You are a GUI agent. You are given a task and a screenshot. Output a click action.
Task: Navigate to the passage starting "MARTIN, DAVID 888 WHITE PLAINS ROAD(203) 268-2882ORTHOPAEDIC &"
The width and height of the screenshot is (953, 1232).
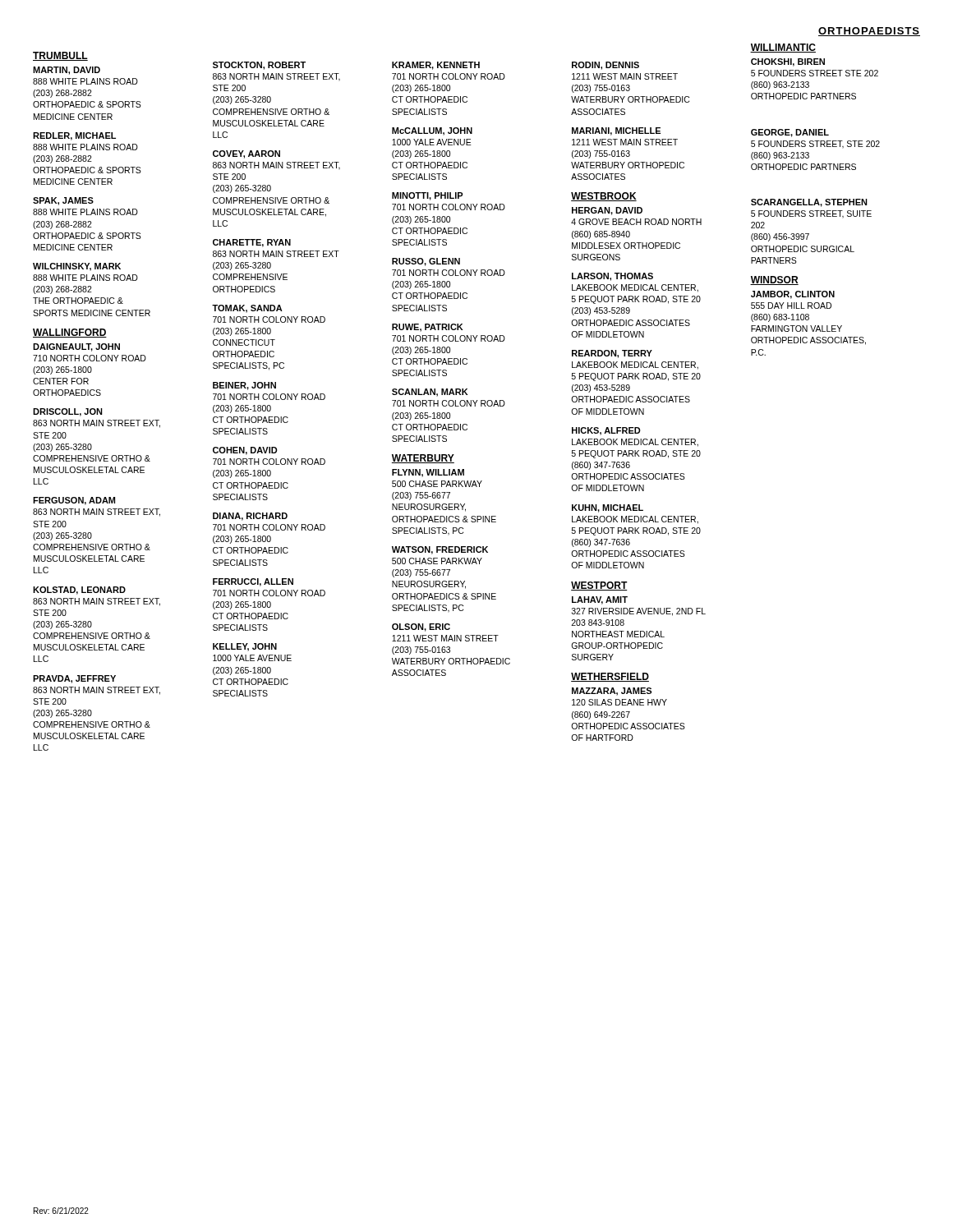click(118, 94)
